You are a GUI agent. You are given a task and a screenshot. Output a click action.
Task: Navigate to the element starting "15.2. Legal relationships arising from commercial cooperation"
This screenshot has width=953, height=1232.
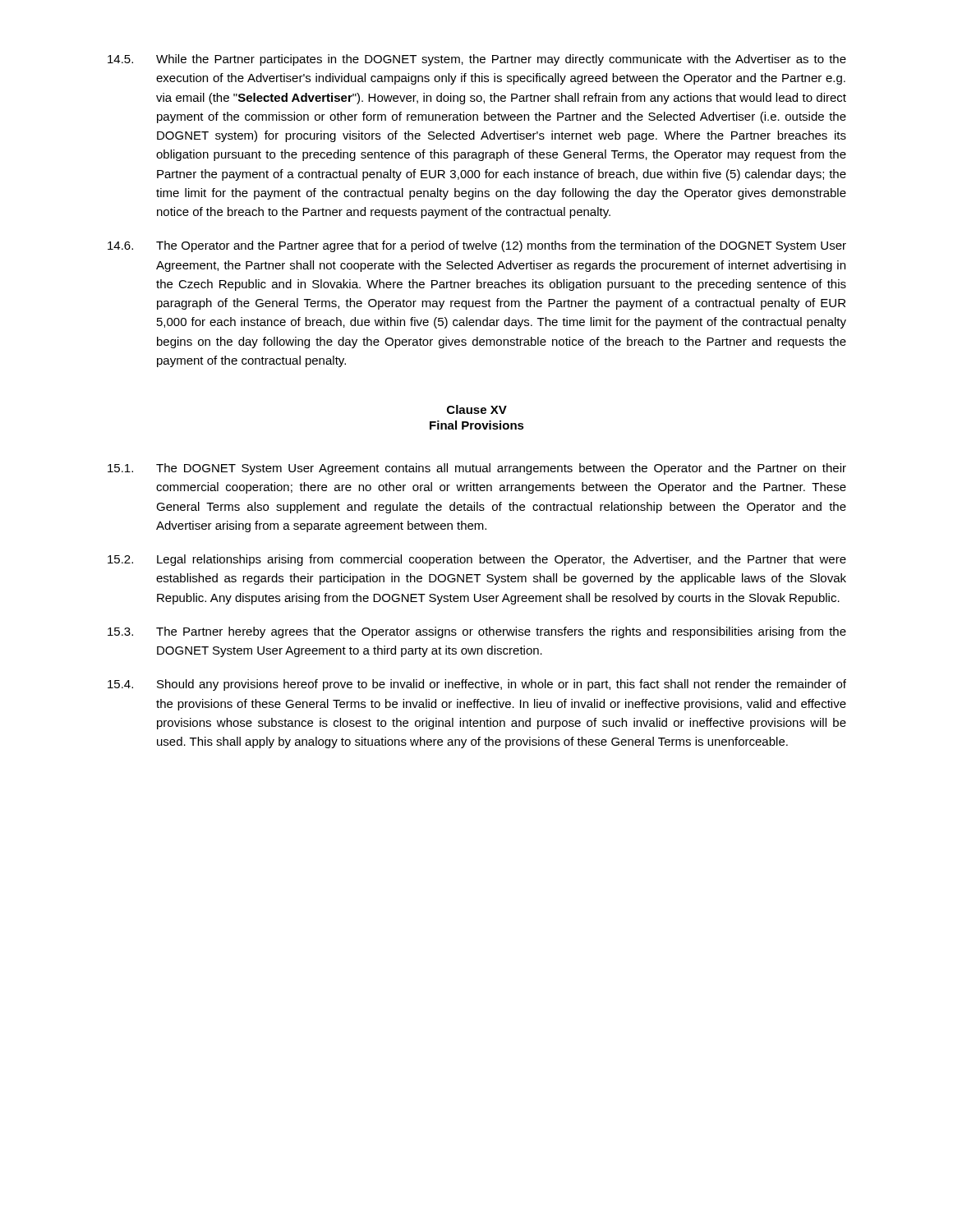[x=476, y=578]
